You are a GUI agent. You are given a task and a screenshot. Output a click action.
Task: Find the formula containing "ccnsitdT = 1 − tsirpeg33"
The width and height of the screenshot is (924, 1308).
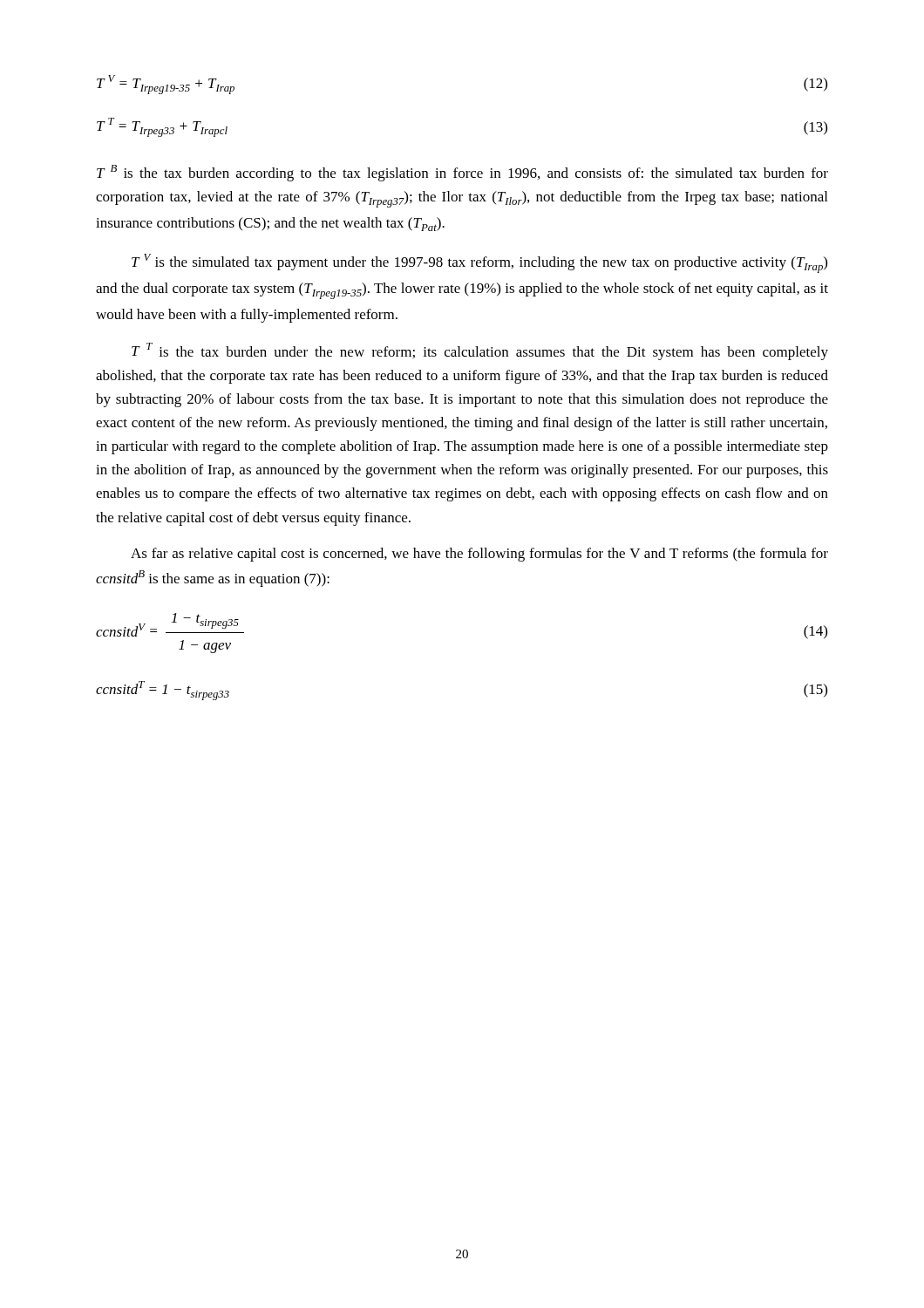pyautogui.click(x=165, y=690)
